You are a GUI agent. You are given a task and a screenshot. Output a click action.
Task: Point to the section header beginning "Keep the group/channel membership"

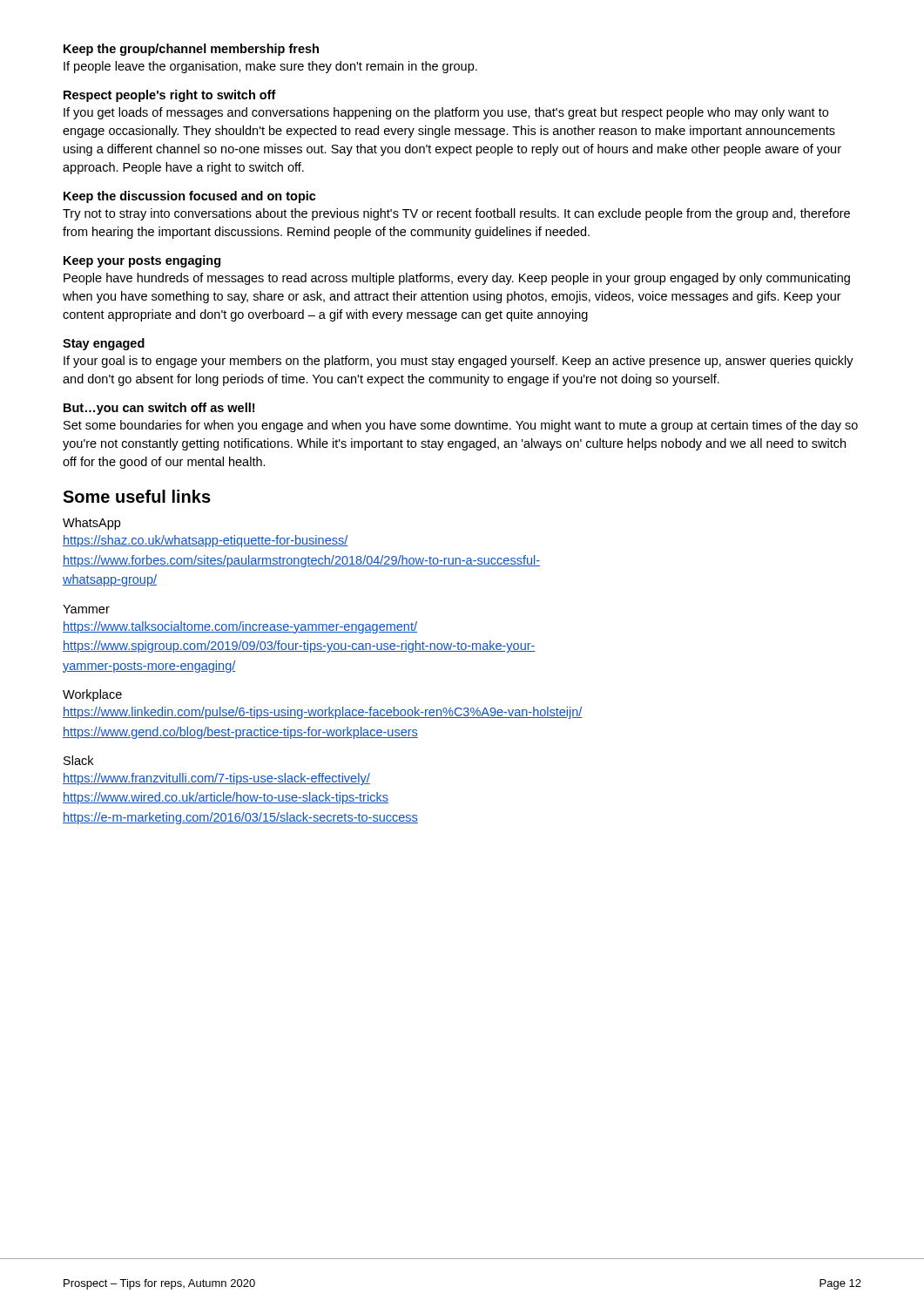tap(191, 49)
